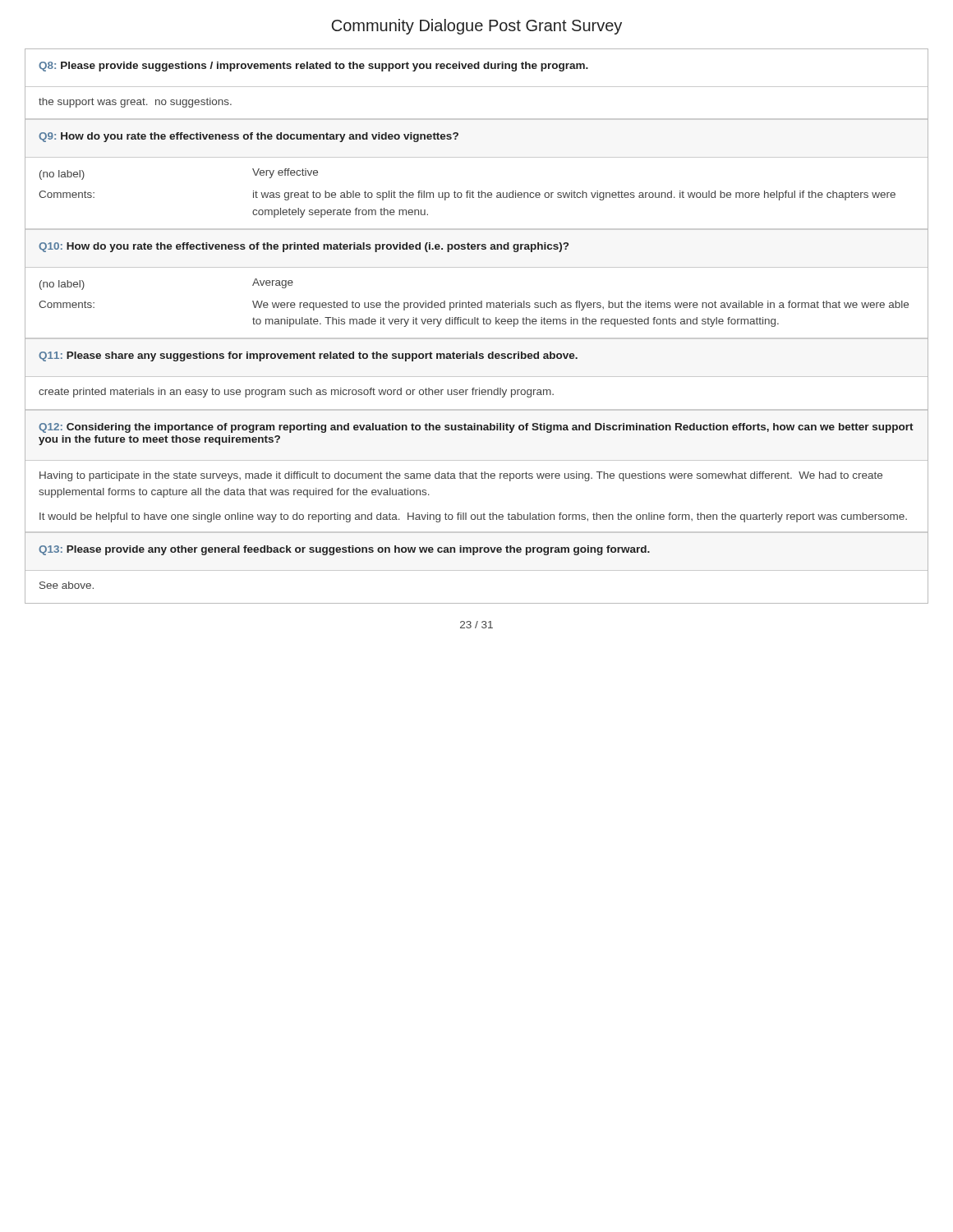The width and height of the screenshot is (953, 1232).
Task: Point to the block starting "Q8: Please provide suggestions"
Action: point(476,65)
